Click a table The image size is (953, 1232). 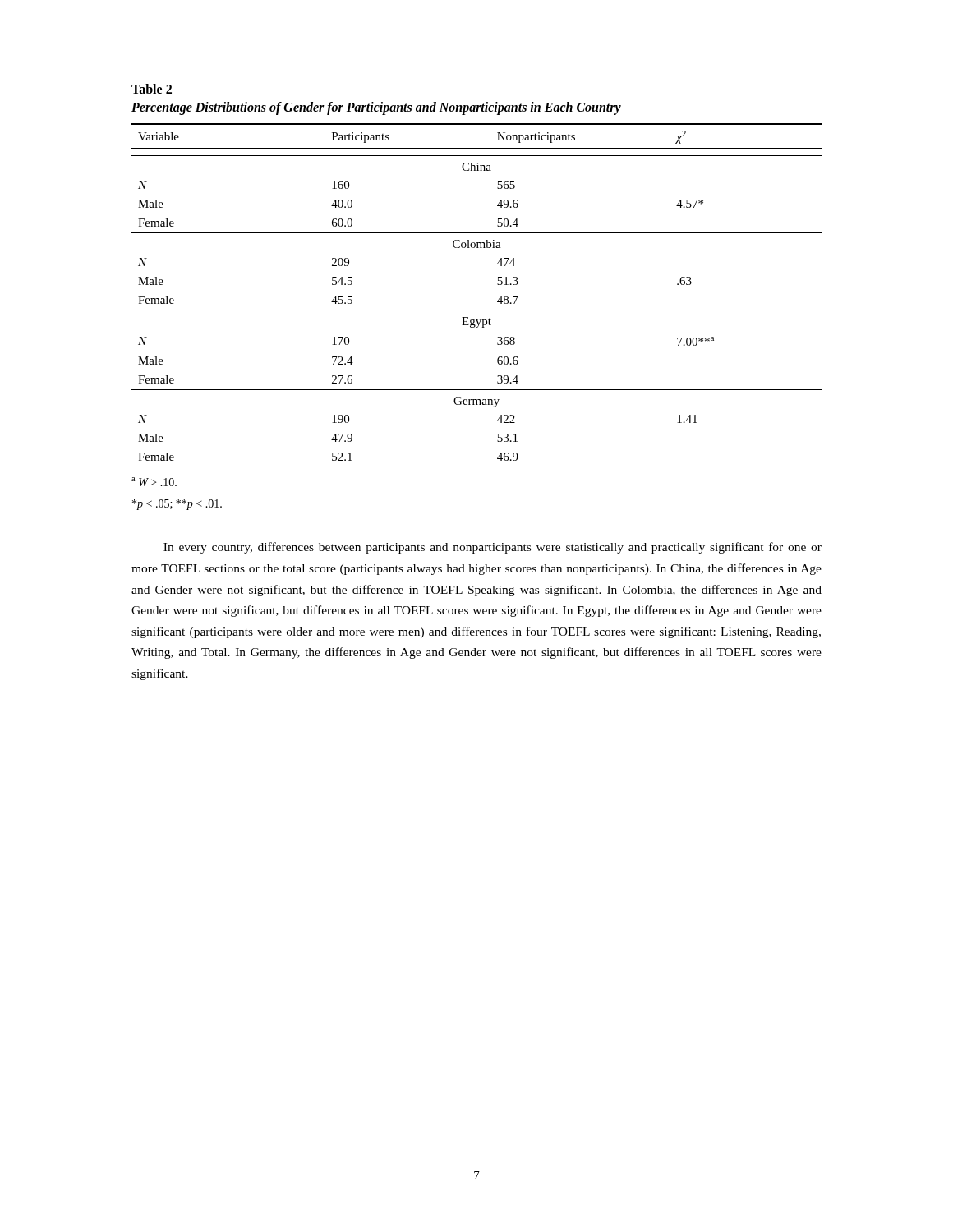click(476, 295)
